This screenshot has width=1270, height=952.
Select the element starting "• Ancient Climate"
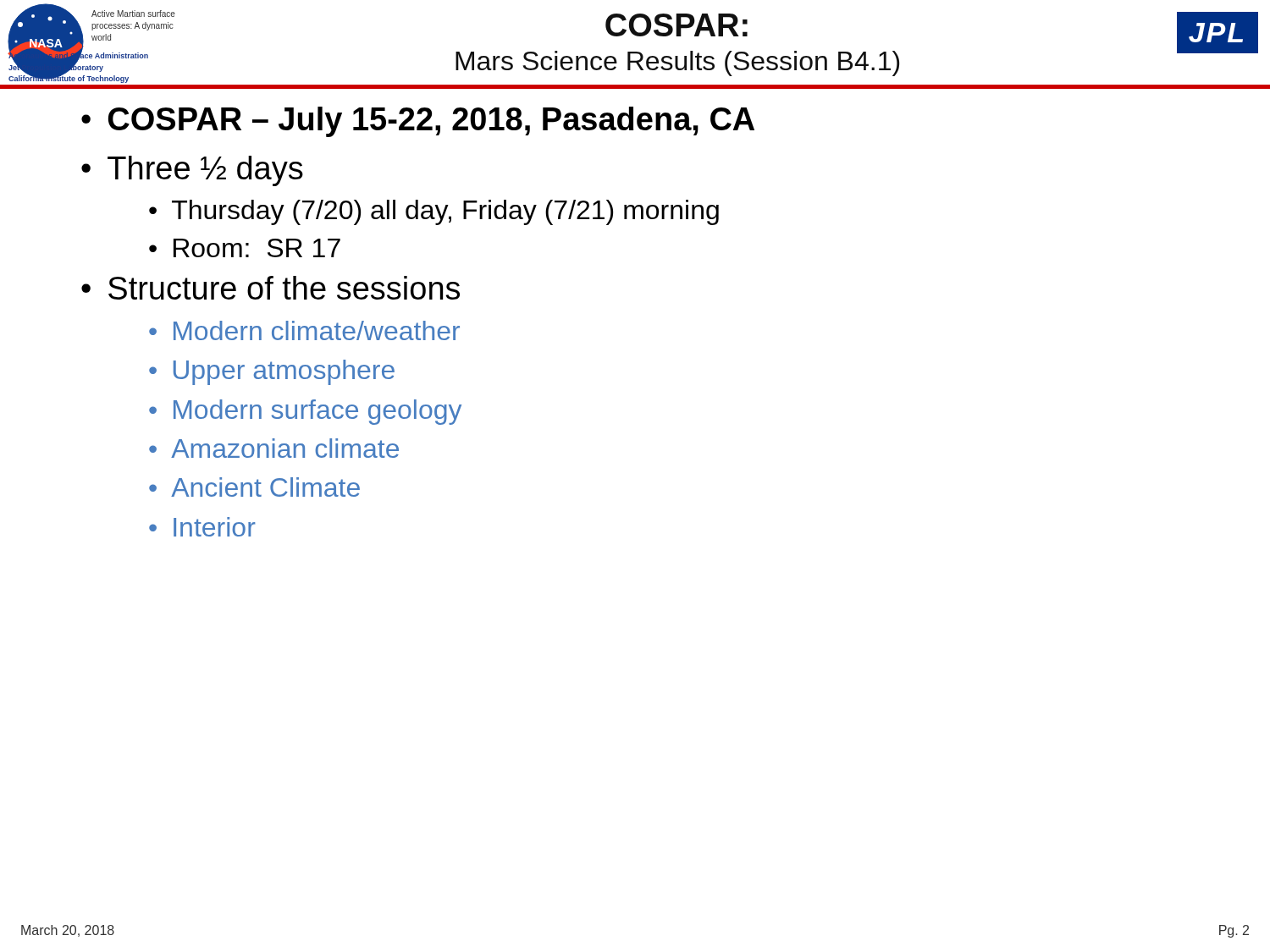click(255, 488)
